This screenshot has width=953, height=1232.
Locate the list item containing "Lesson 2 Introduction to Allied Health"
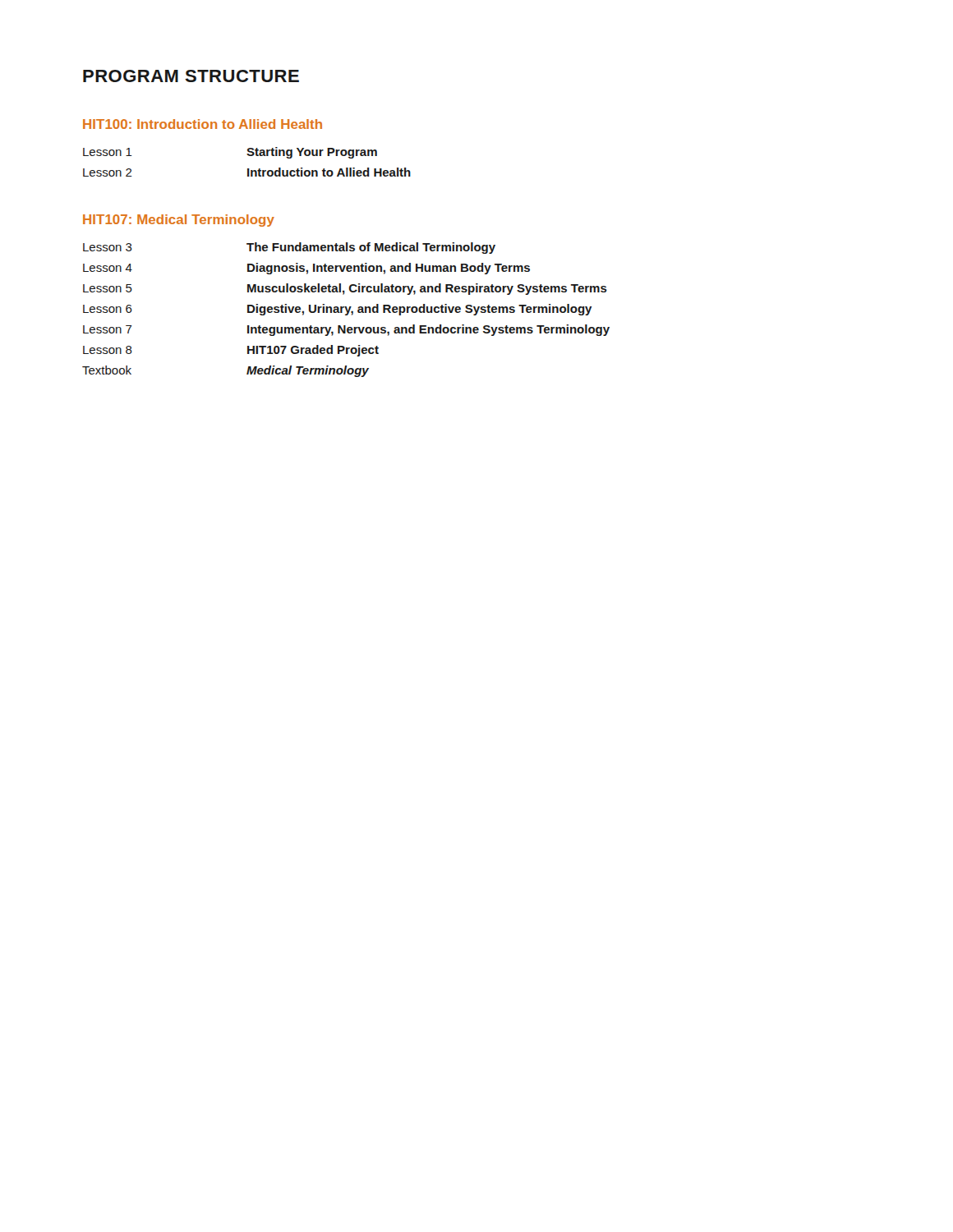247,172
